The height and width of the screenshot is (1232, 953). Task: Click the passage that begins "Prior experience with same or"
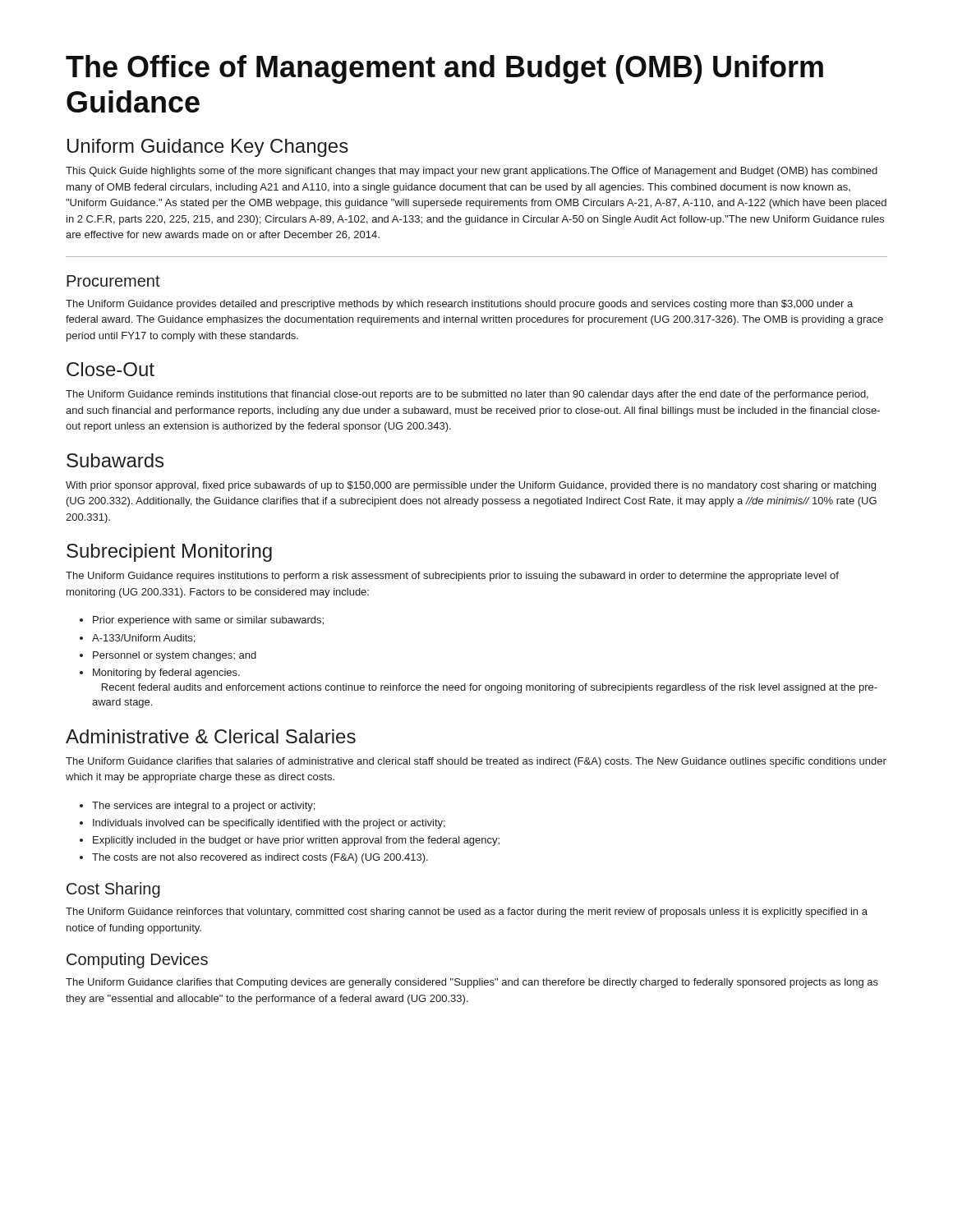click(208, 621)
